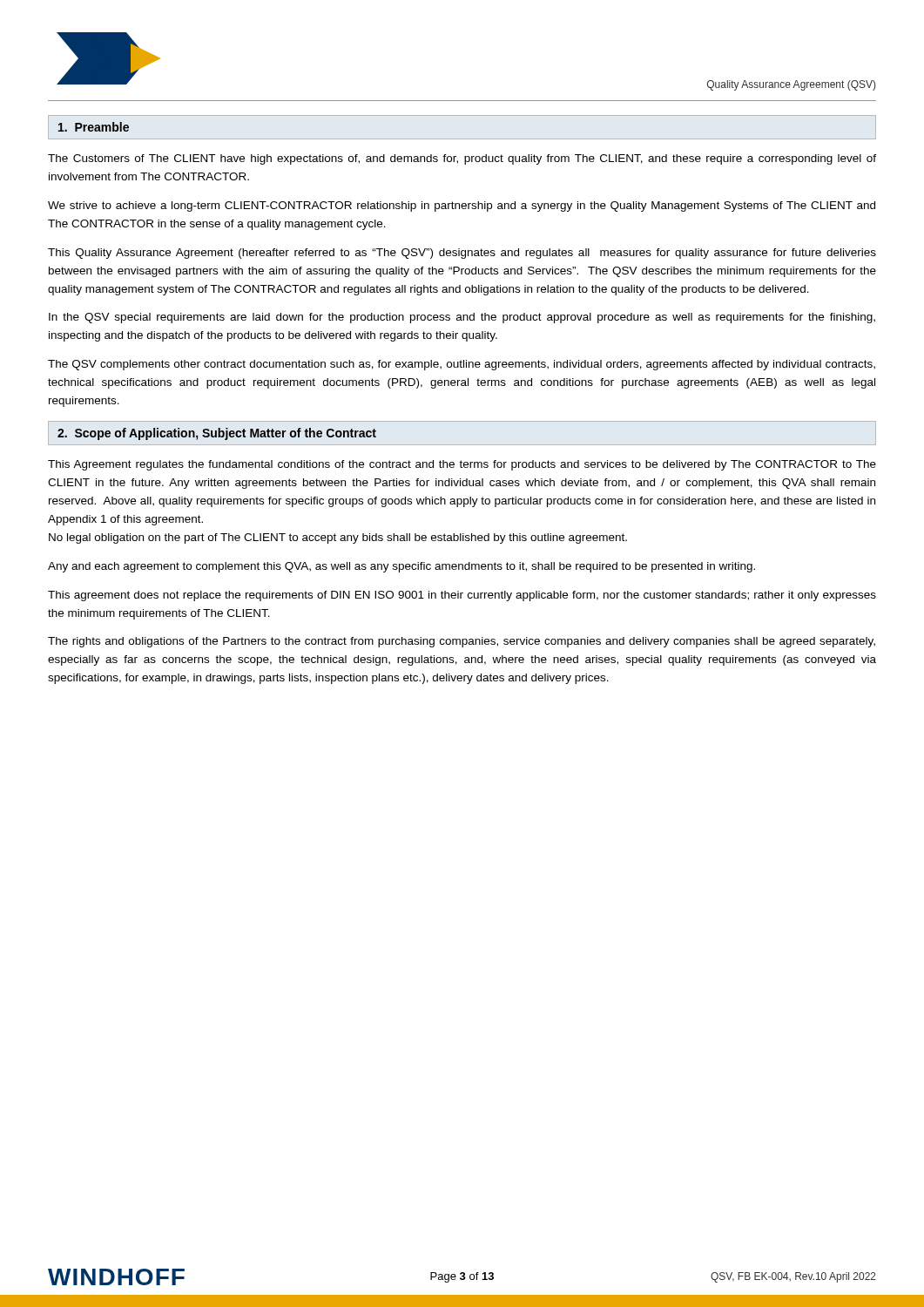Select the text block with the text "The Customers of The CLIENT"

(462, 167)
